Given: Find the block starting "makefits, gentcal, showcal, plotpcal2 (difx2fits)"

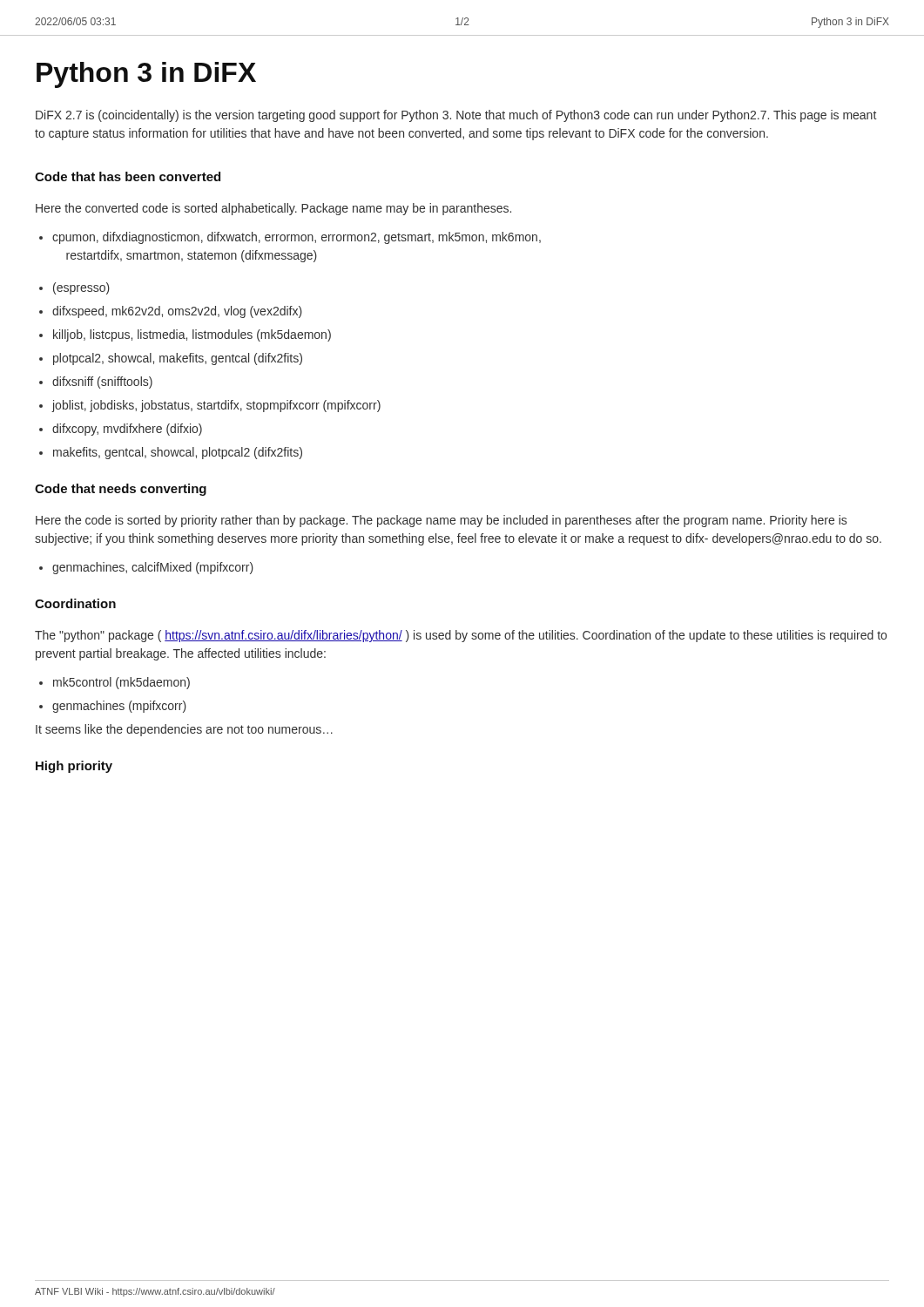Looking at the screenshot, I should tap(178, 453).
